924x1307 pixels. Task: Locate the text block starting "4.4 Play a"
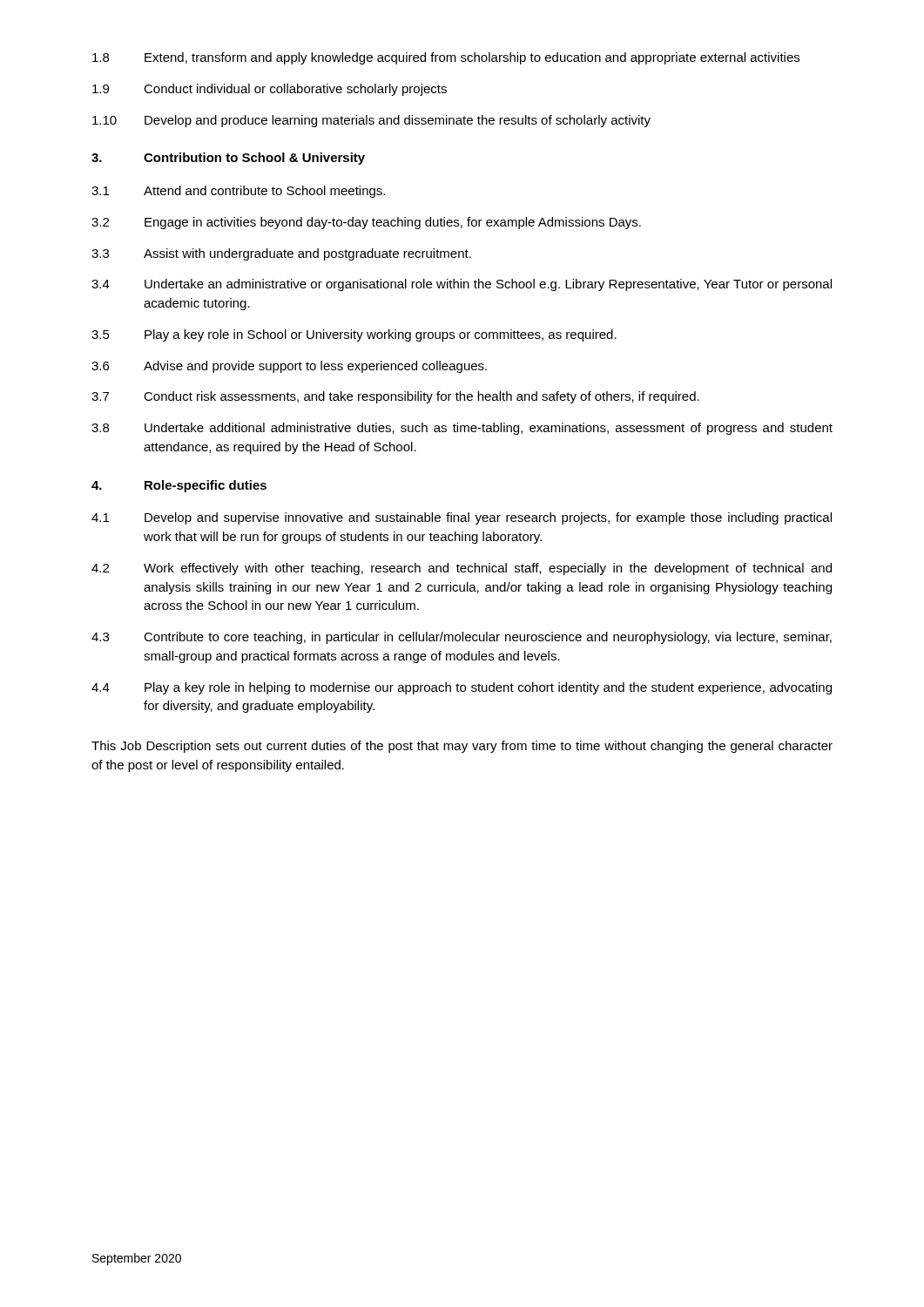462,696
